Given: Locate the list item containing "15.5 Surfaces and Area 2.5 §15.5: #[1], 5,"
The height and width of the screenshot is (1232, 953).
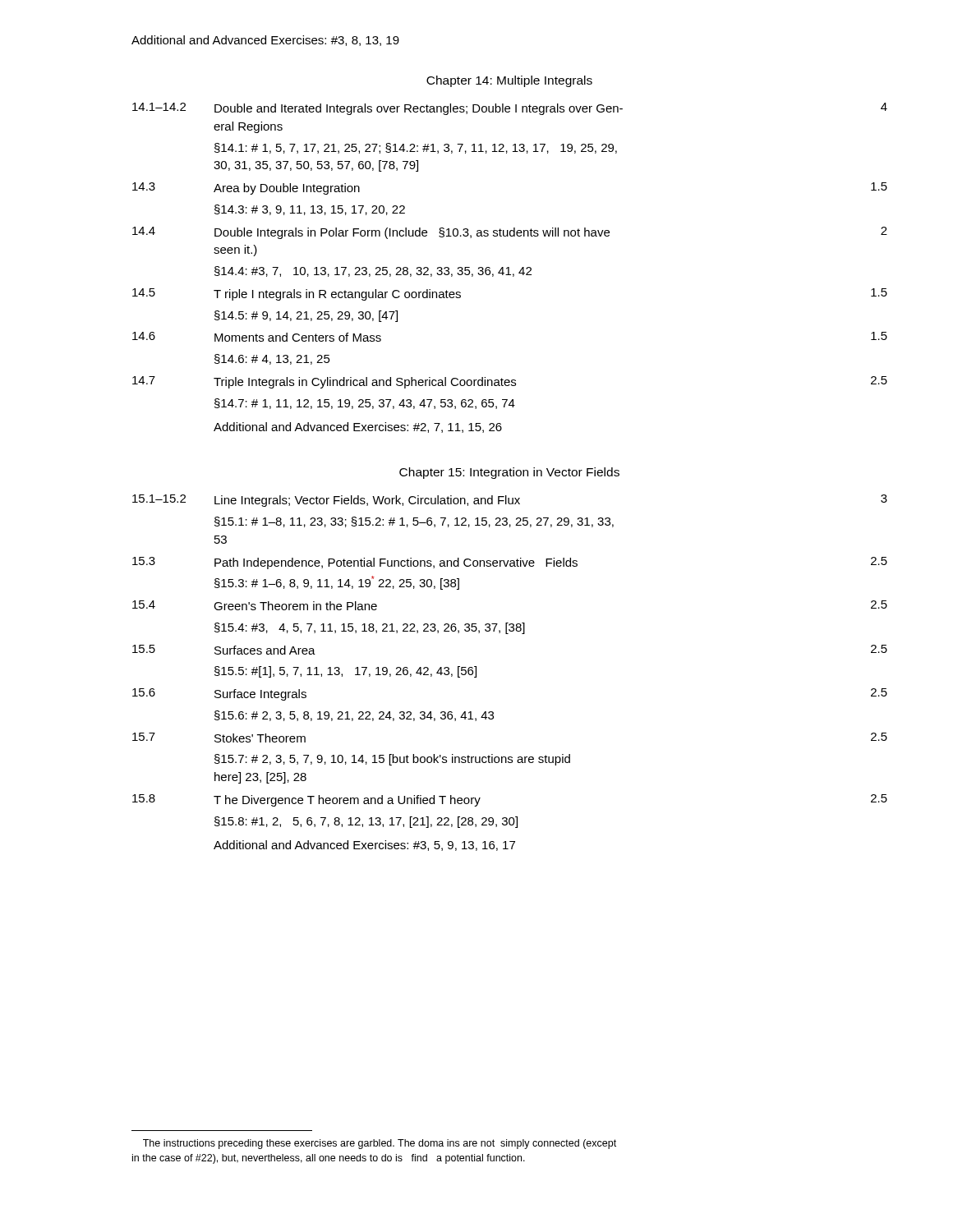Looking at the screenshot, I should [142, 648].
